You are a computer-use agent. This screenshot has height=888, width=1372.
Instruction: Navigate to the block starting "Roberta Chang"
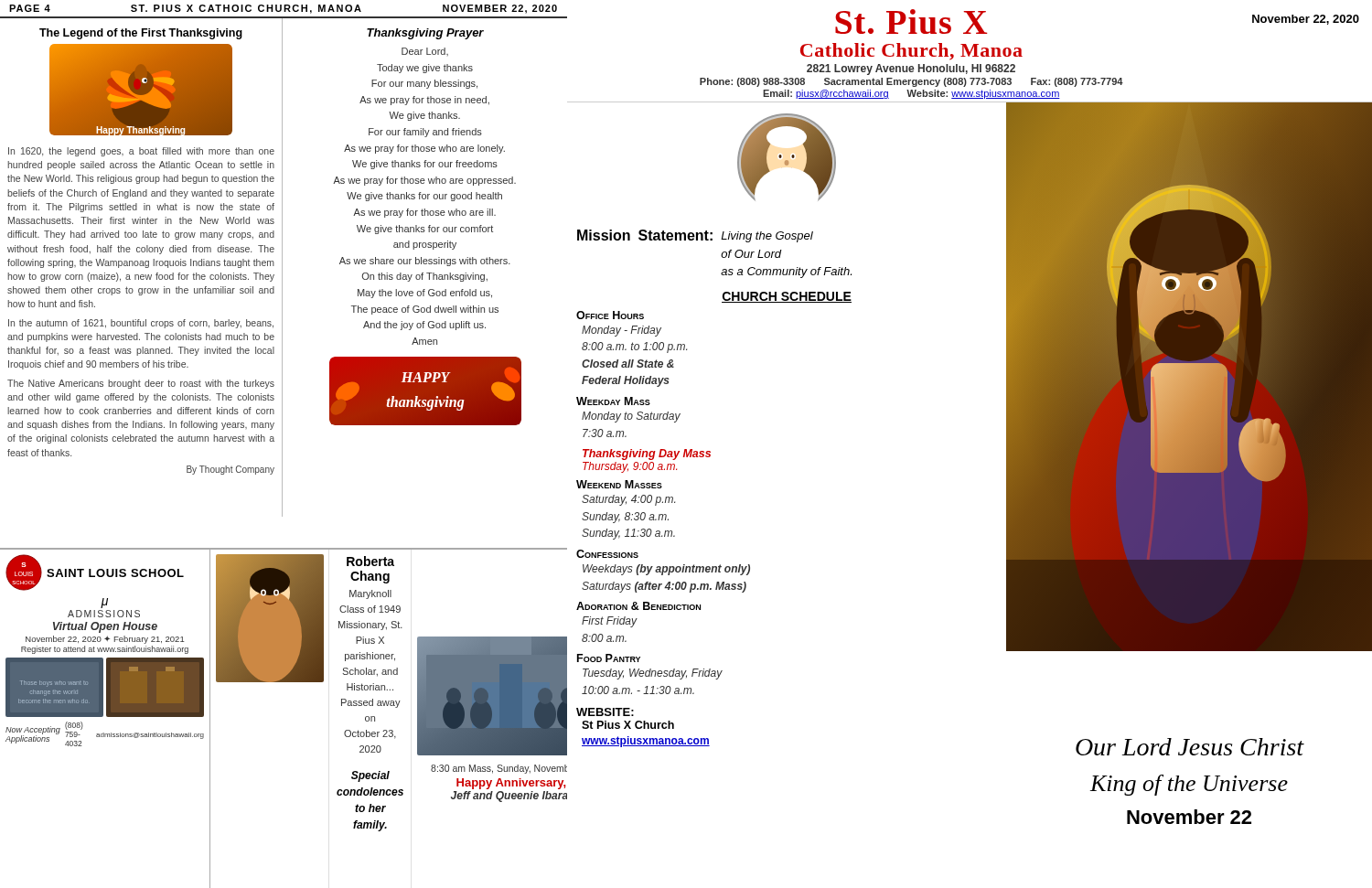coord(370,569)
